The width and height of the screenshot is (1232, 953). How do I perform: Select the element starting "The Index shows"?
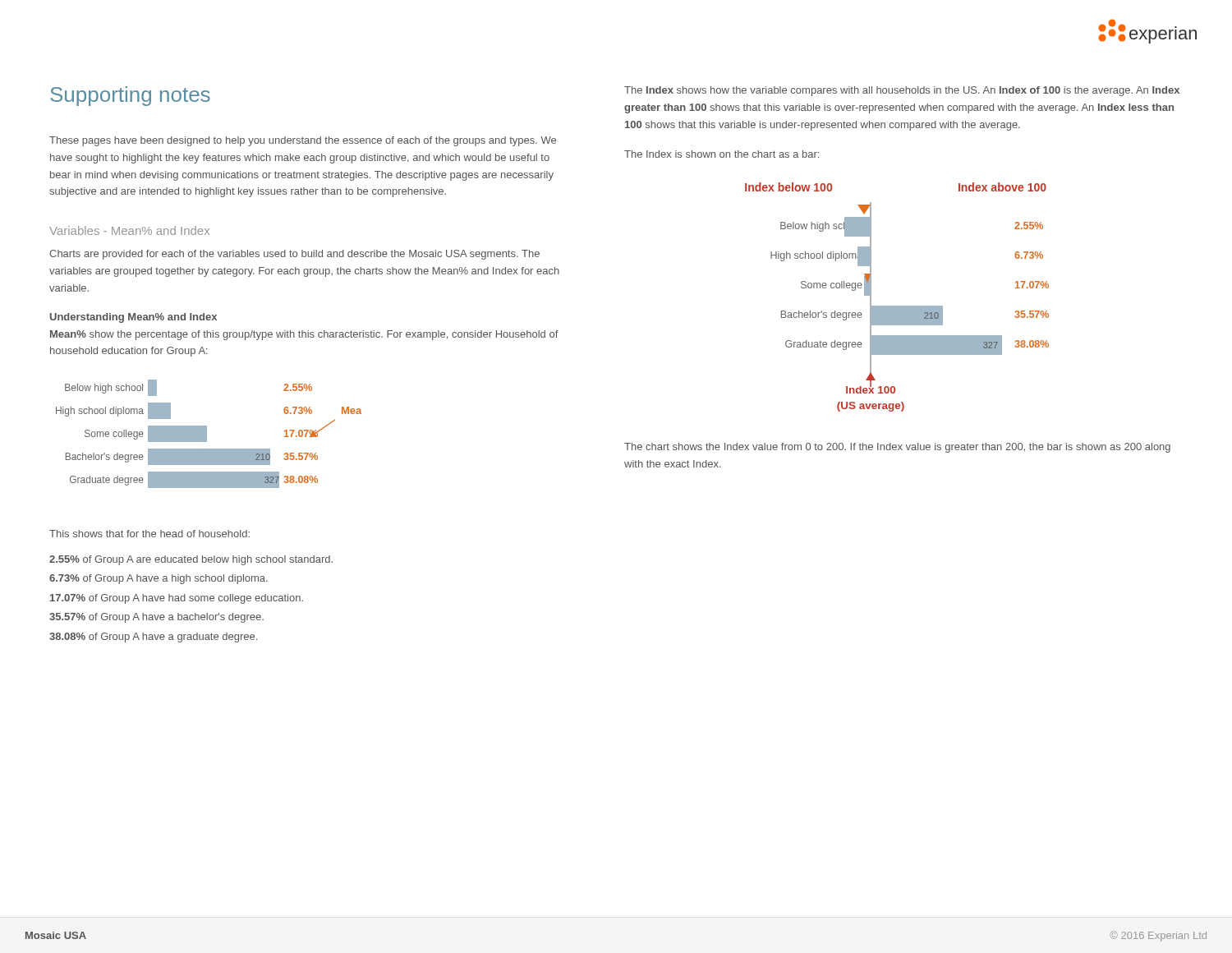902,107
